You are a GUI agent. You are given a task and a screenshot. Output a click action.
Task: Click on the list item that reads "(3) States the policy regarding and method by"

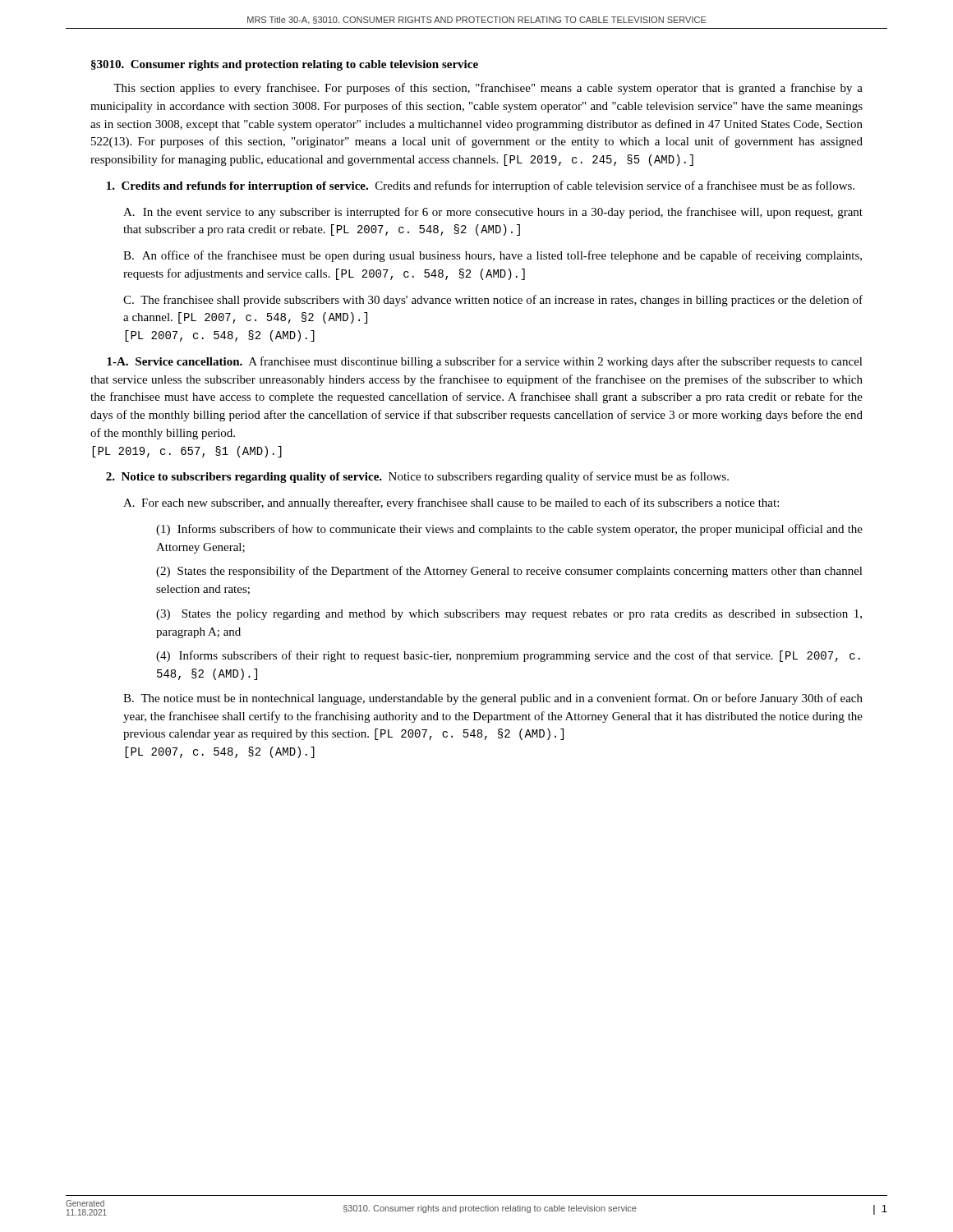tap(509, 622)
